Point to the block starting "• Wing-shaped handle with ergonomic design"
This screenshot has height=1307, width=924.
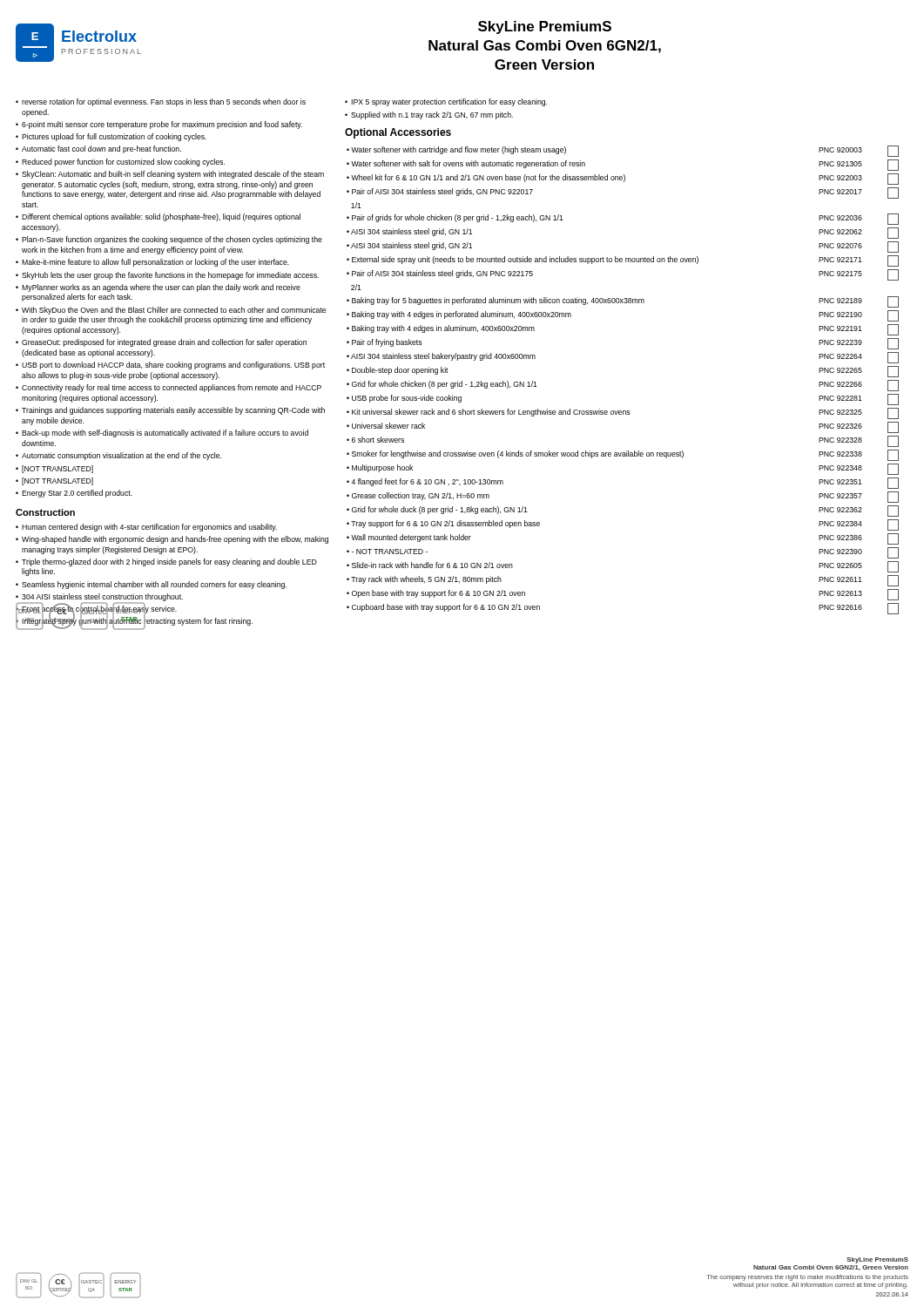tap(172, 545)
